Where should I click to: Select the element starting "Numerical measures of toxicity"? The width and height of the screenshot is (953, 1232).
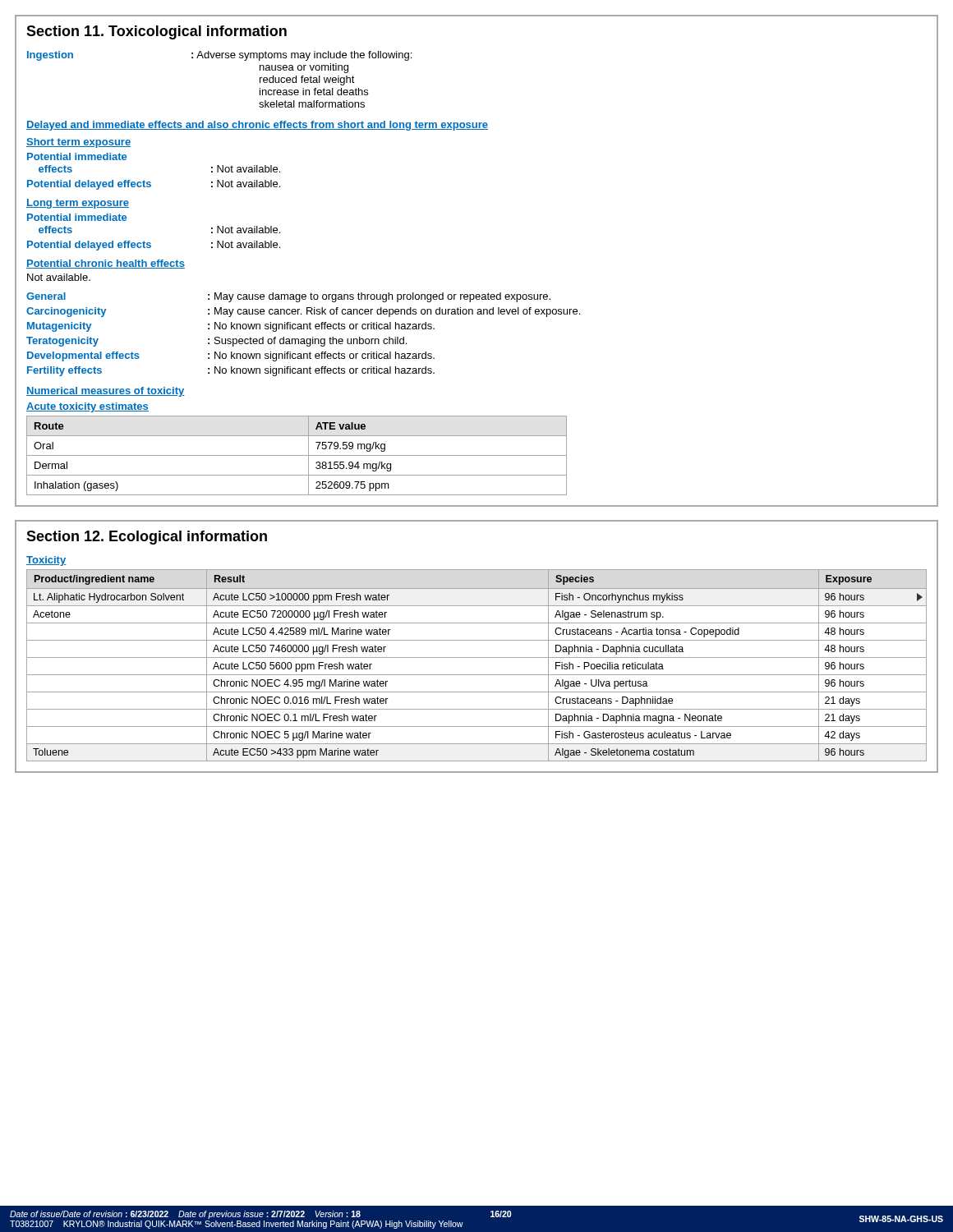tap(106, 392)
